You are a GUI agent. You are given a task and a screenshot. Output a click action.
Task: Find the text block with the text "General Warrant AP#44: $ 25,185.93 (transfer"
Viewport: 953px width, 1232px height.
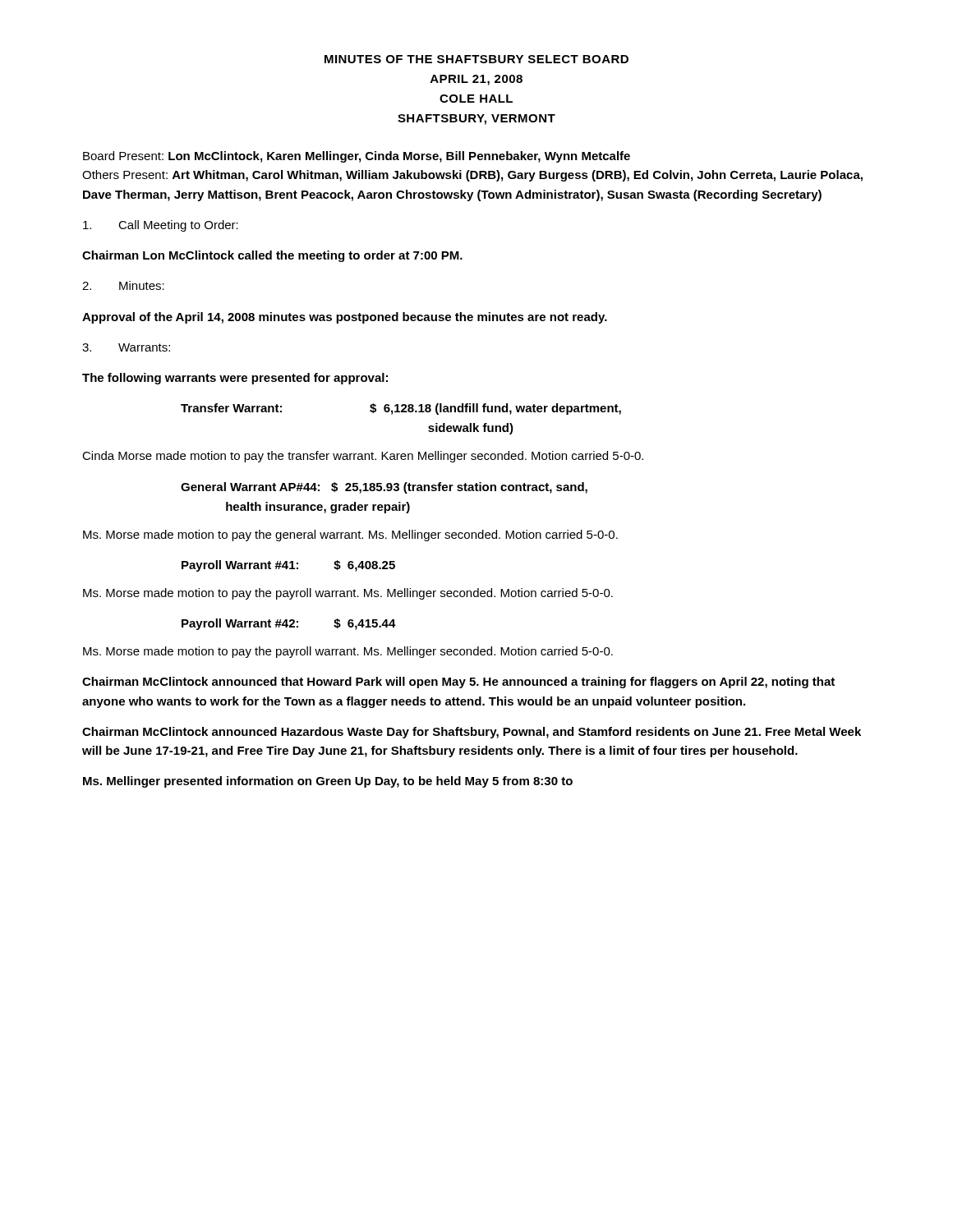384,496
